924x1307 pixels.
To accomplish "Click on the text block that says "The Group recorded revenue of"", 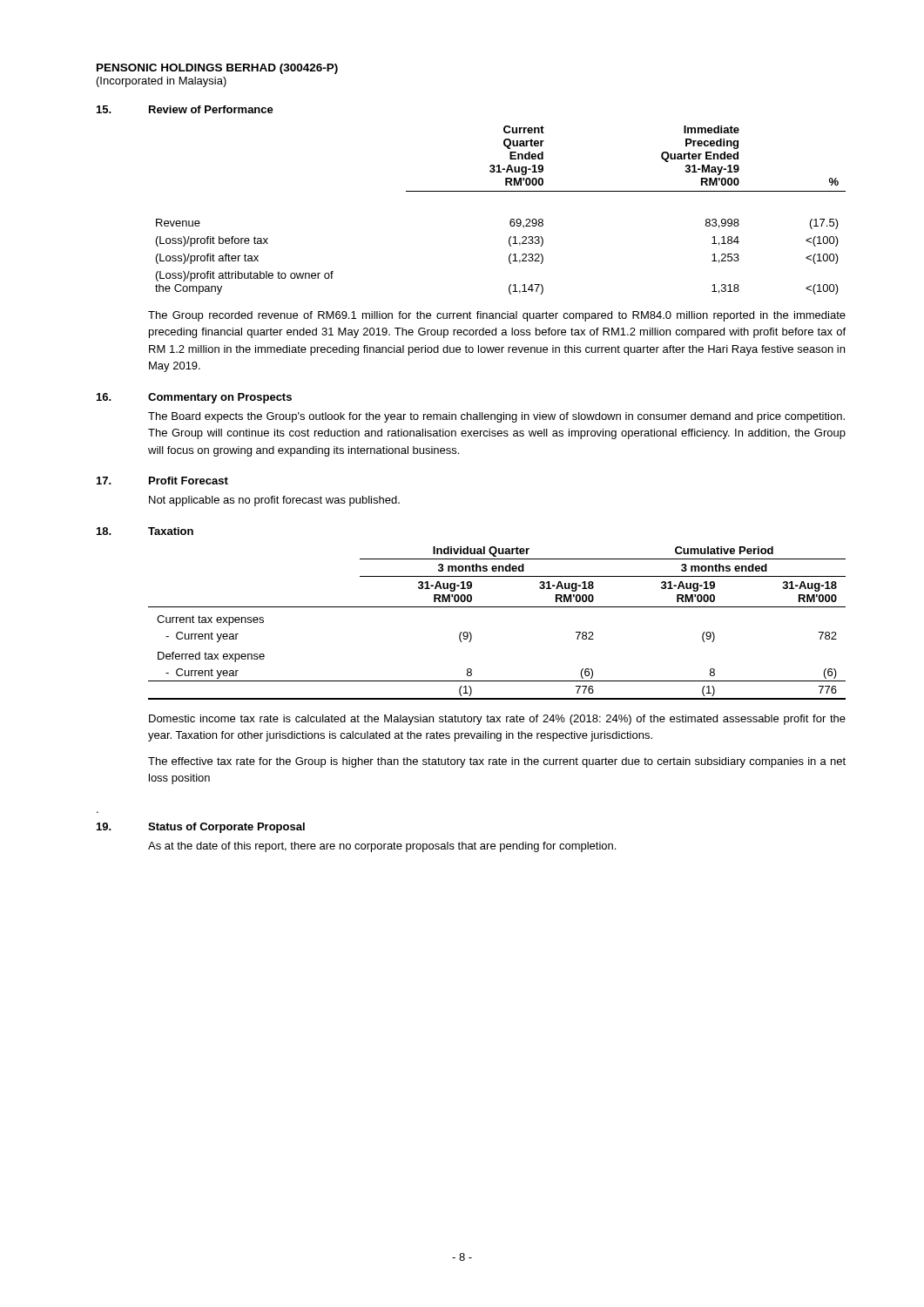I will point(497,340).
